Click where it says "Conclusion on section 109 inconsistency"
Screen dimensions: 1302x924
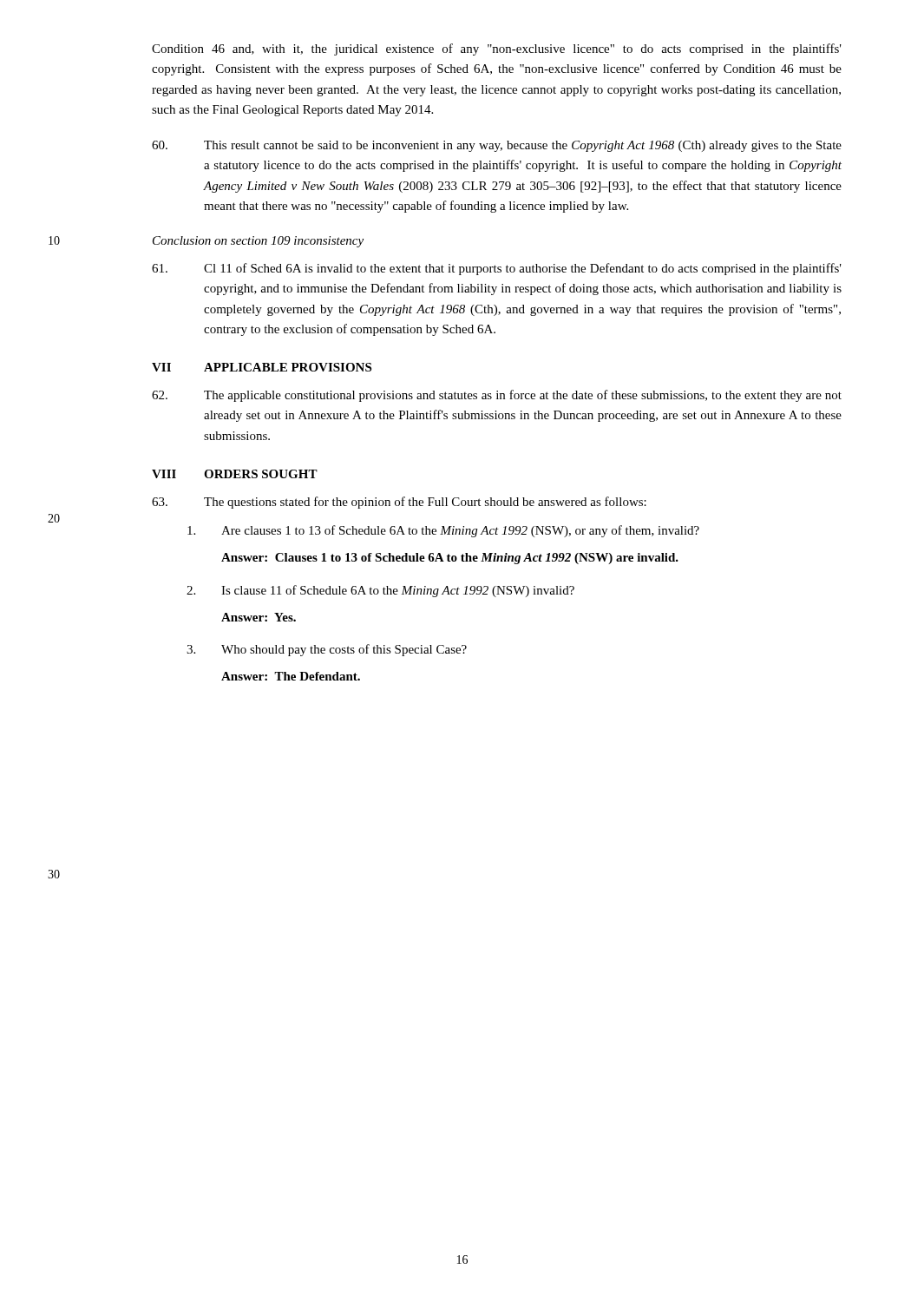(x=258, y=242)
